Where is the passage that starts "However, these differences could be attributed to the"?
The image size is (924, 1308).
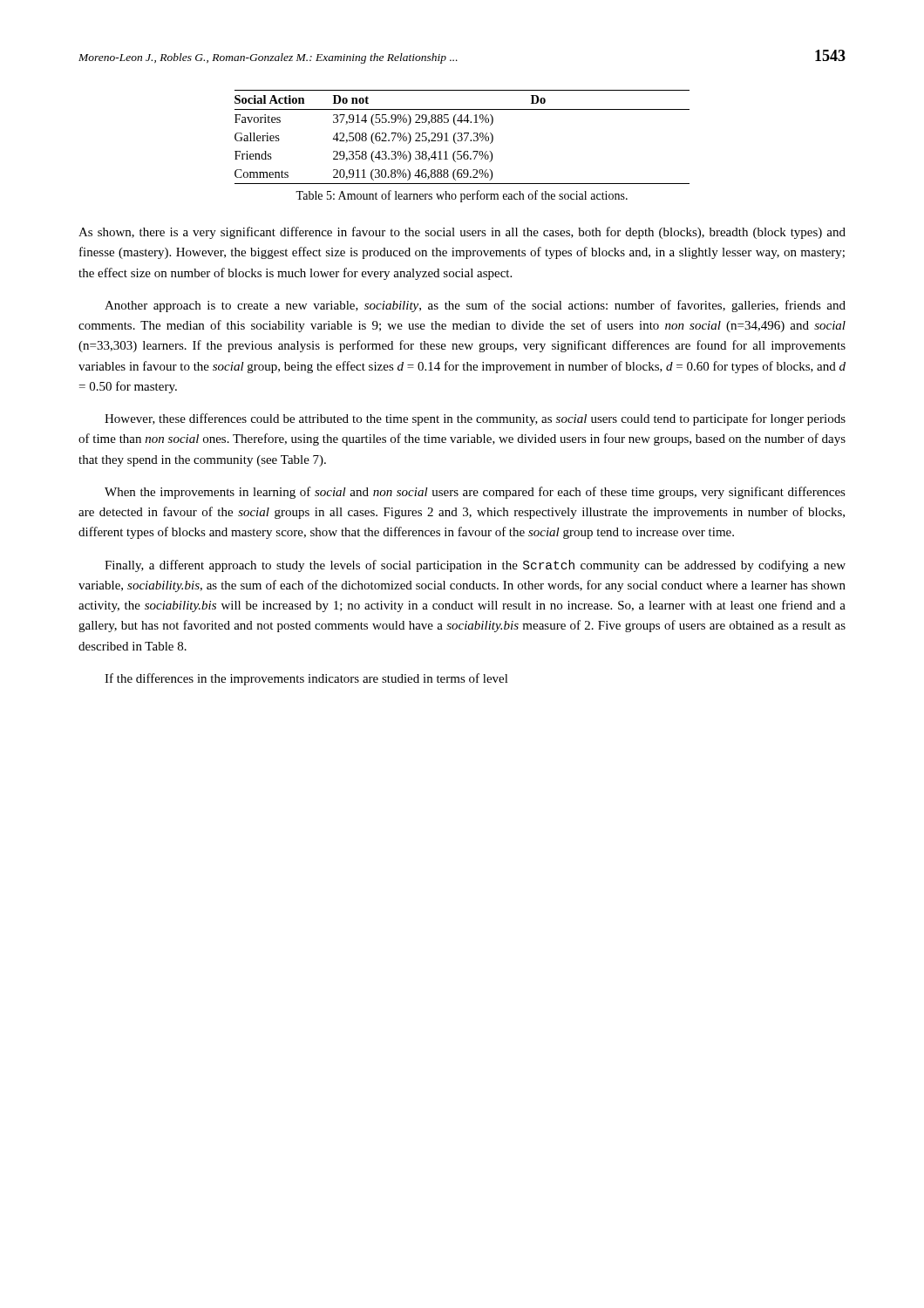coord(462,439)
